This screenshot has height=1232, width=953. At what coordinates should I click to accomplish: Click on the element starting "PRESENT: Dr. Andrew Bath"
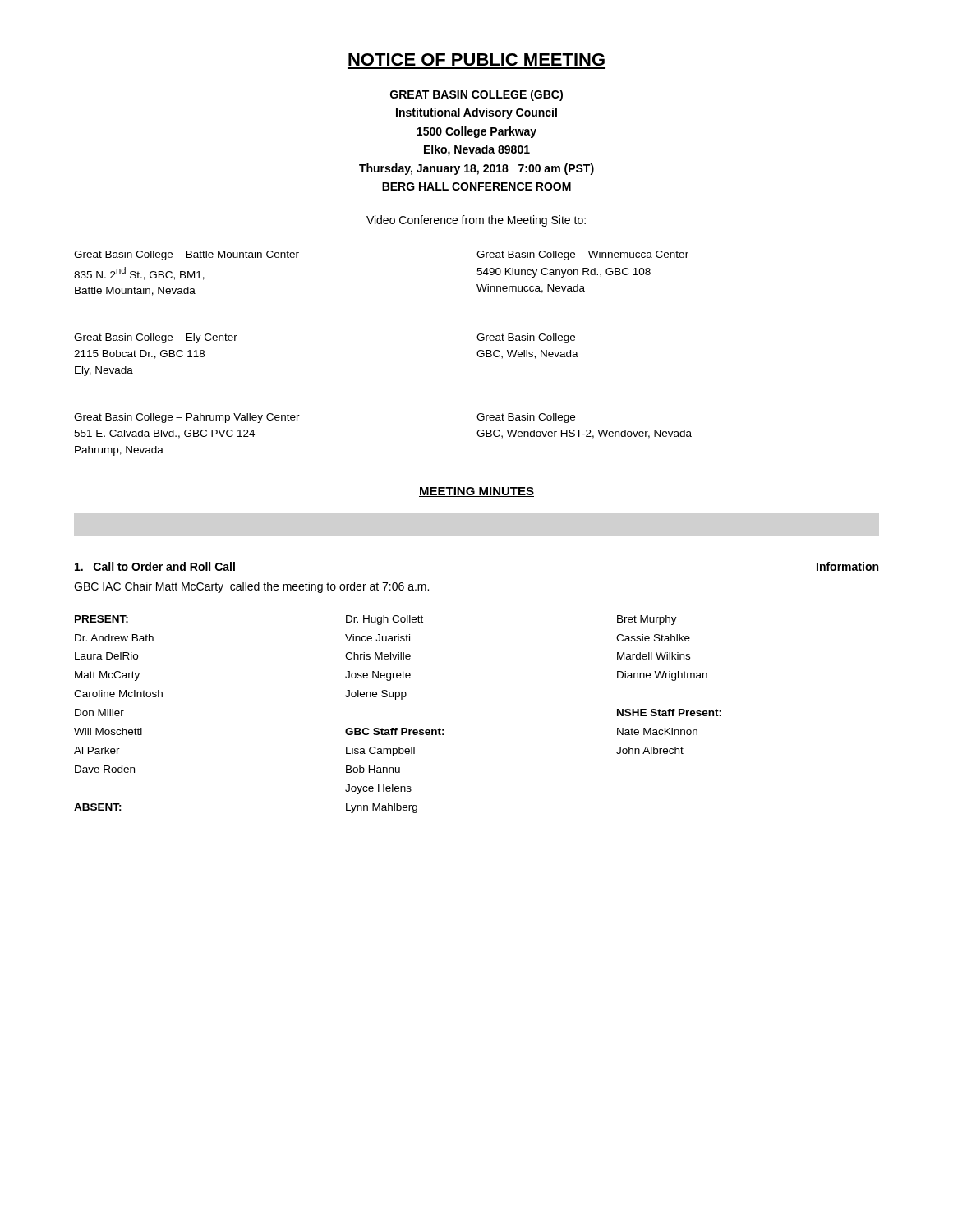[376, 620]
